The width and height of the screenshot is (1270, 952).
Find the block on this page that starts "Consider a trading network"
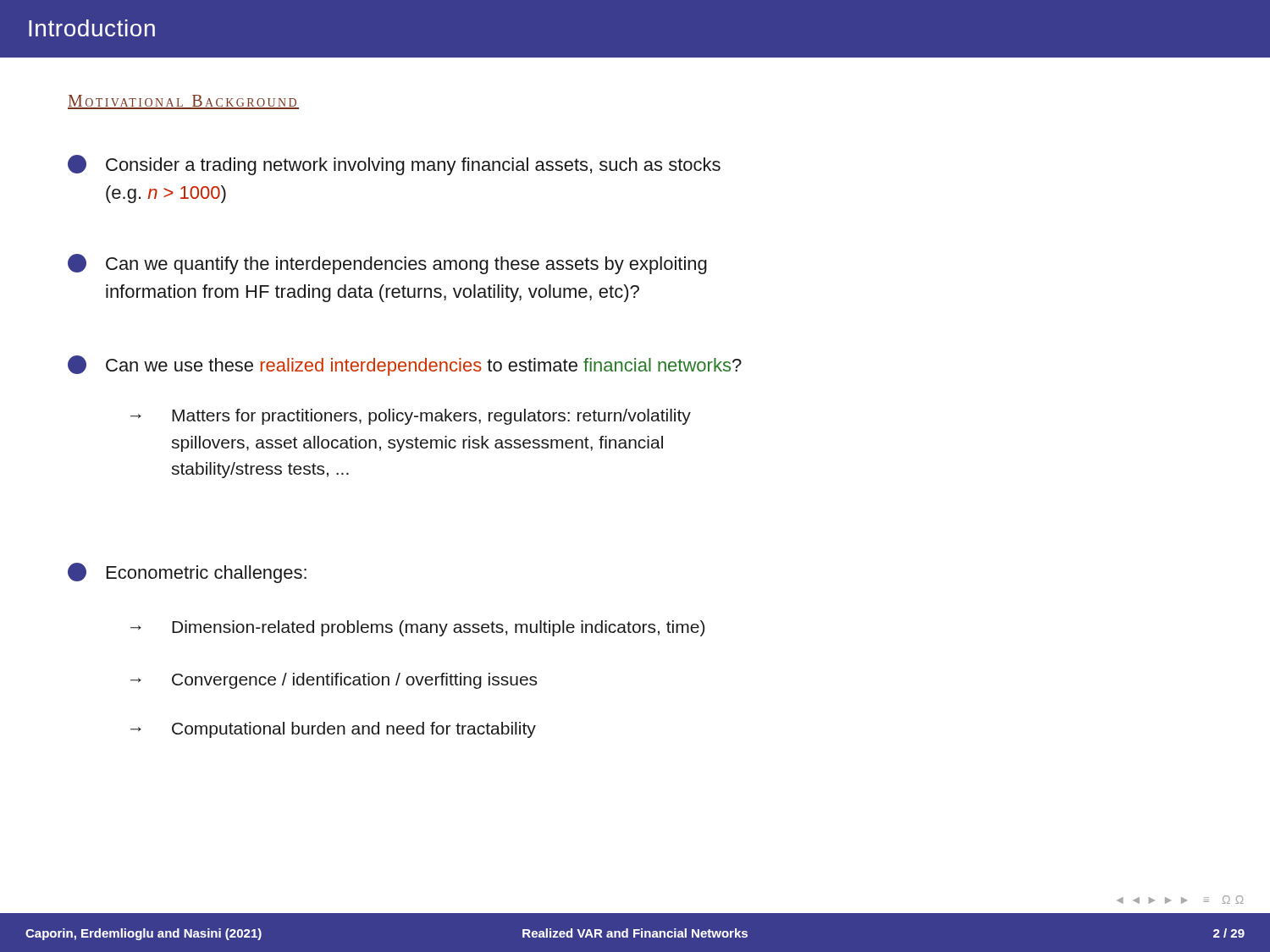394,179
